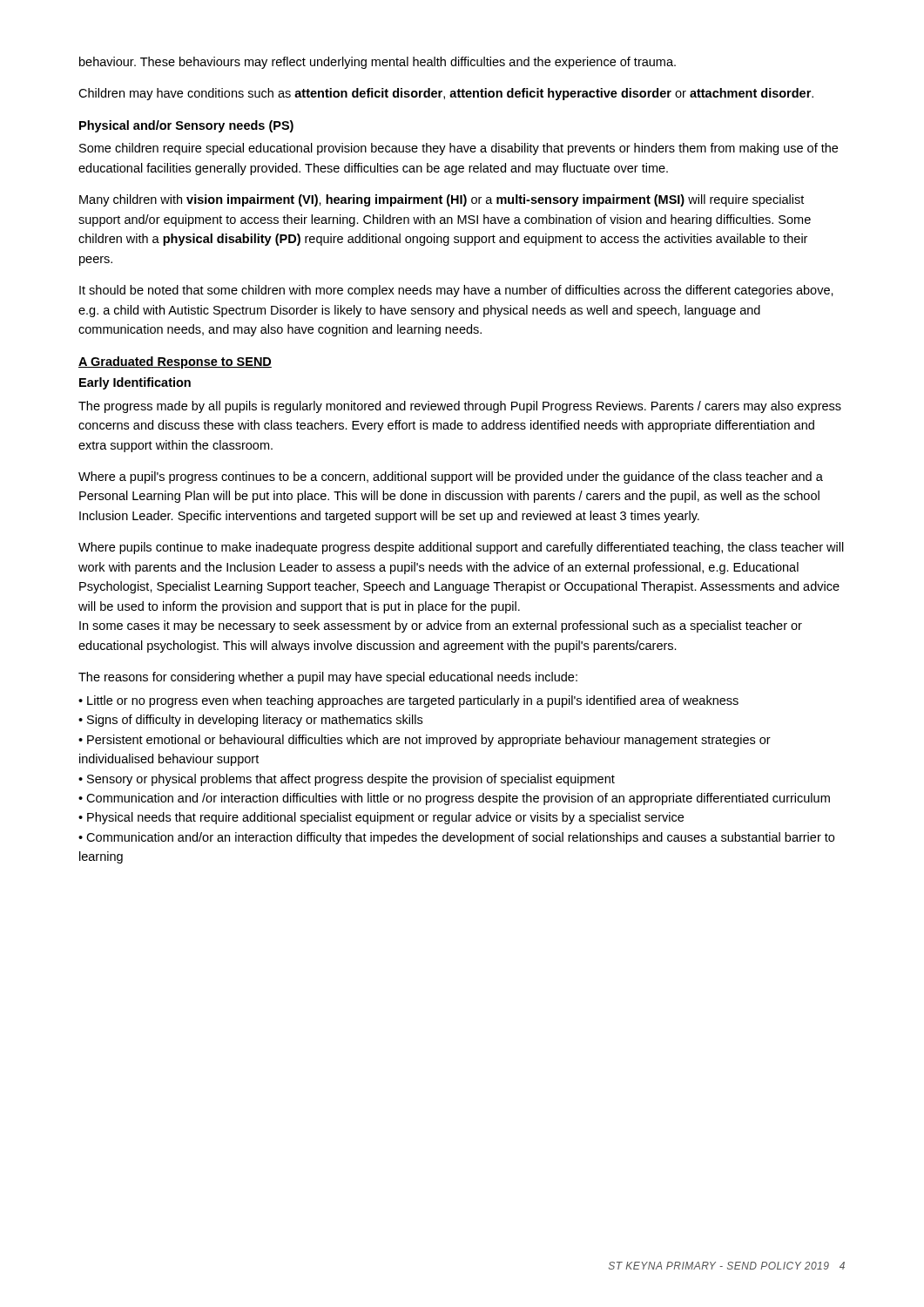
Task: Find the text block with the text "Many children with vision impairment (VI), hearing impairment"
Action: tap(445, 229)
